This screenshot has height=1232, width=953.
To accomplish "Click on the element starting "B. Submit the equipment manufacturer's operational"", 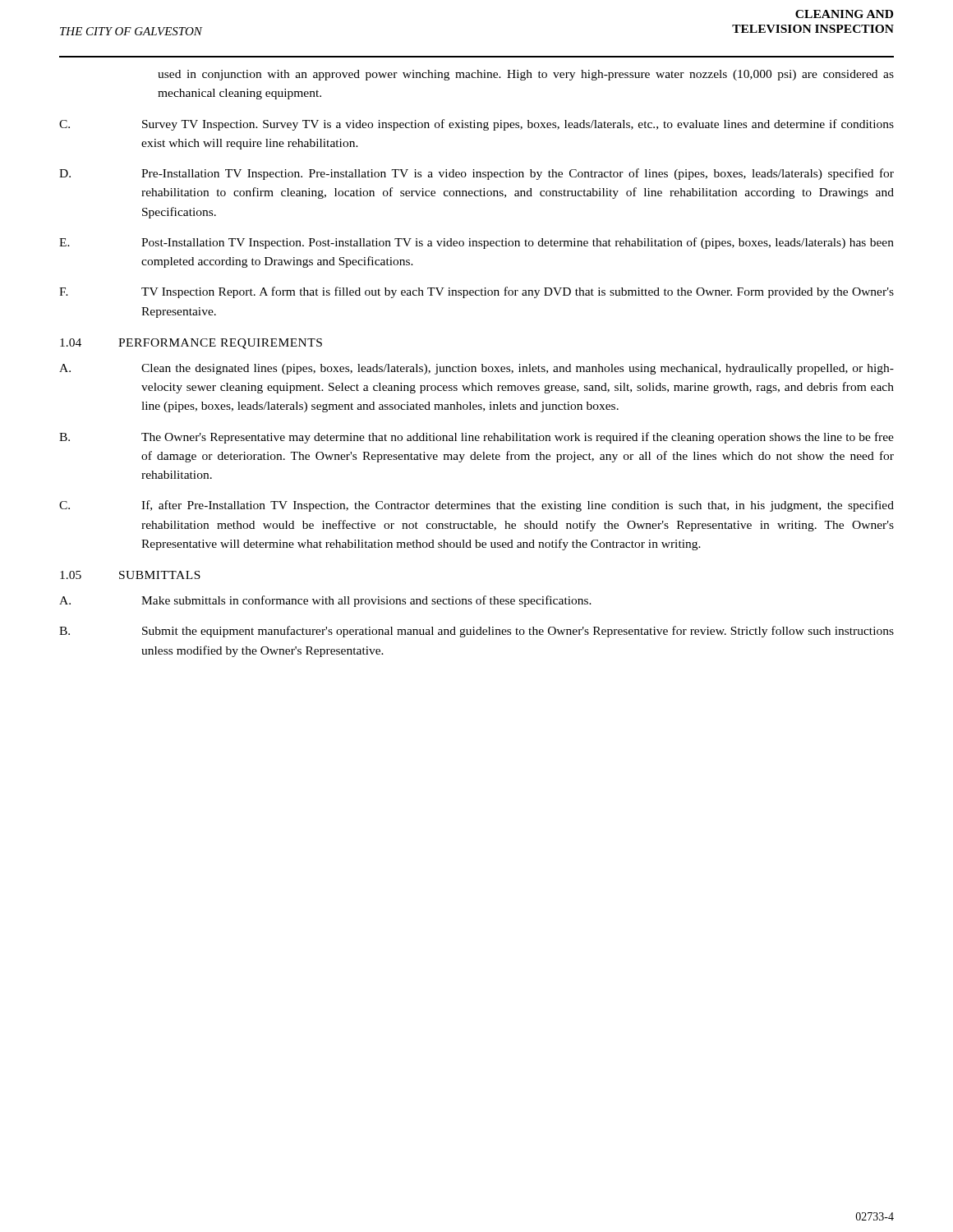I will click(x=476, y=640).
